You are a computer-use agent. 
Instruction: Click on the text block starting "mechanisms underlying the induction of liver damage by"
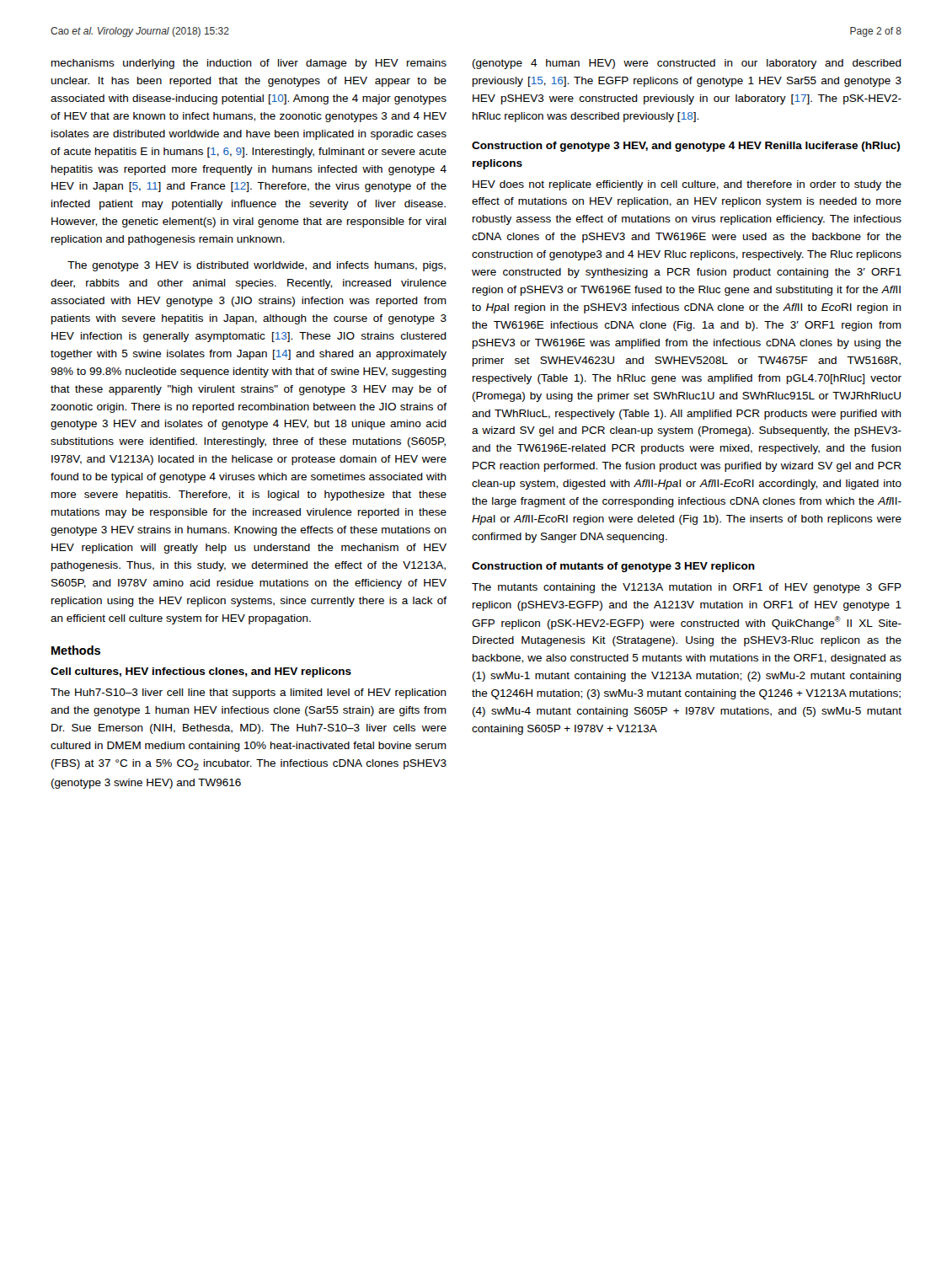249,152
